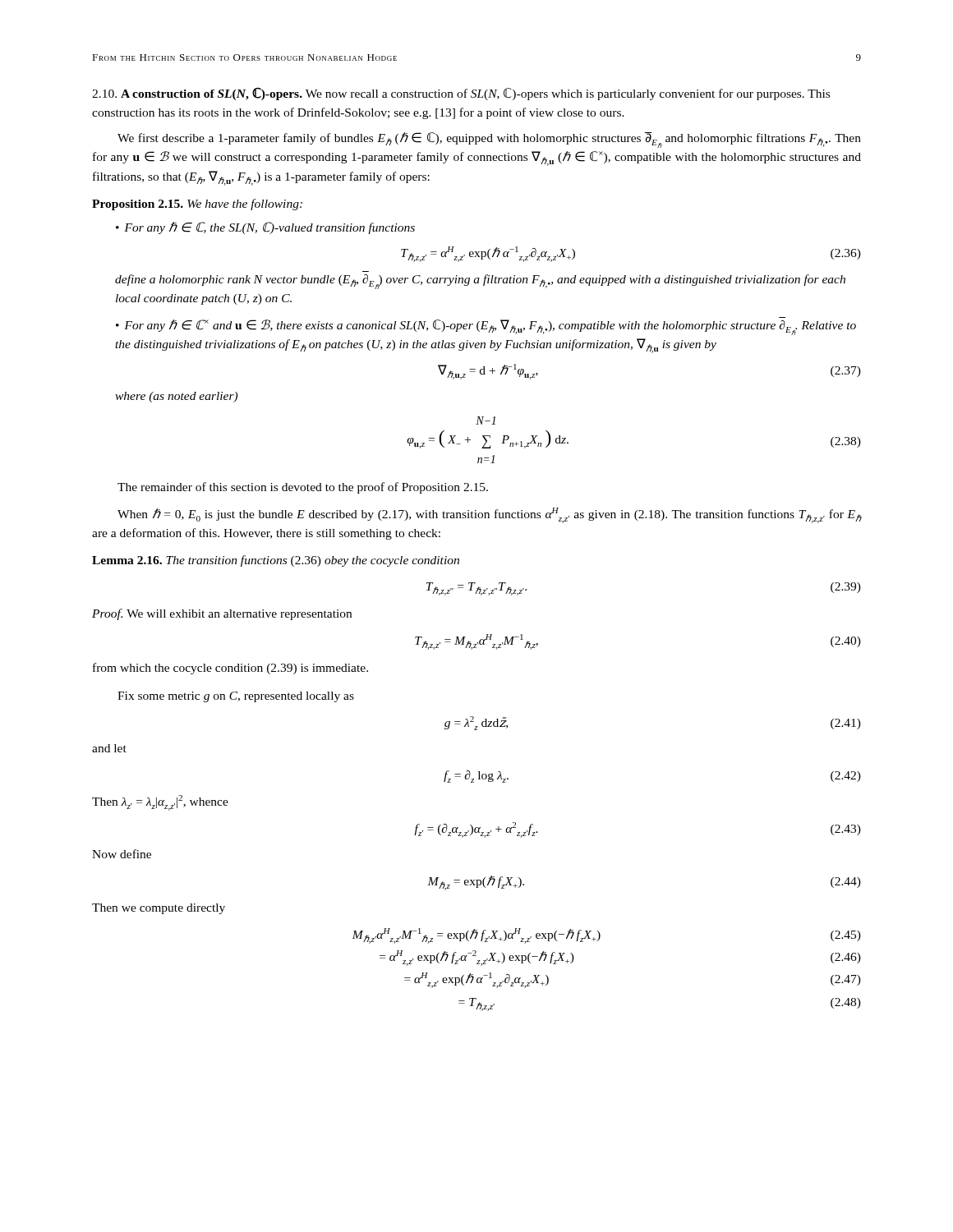Find the element starting "Fix some metric g on C, represented locally"
953x1232 pixels.
[x=236, y=695]
